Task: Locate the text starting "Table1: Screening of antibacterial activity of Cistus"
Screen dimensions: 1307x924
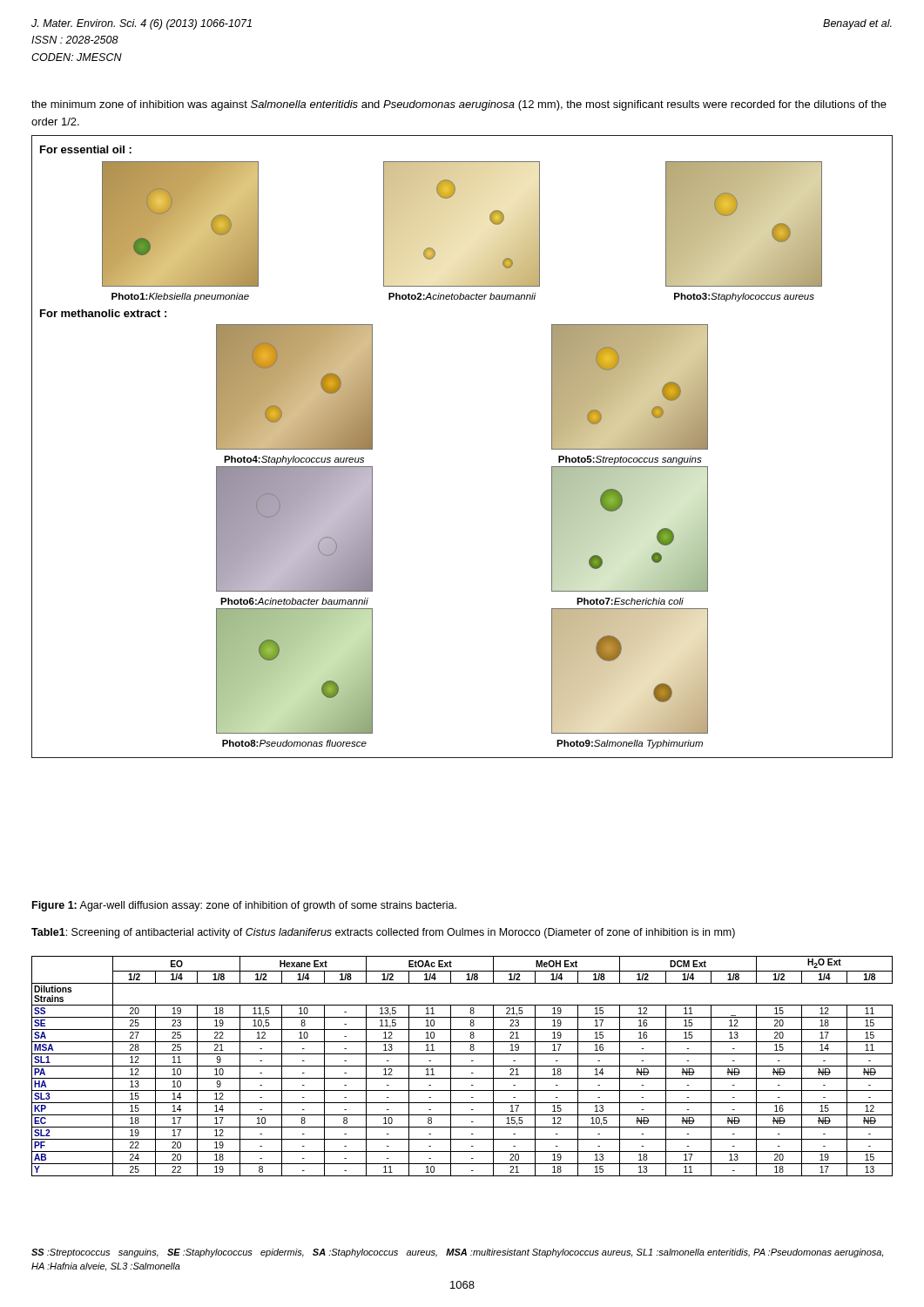Action: 383,932
